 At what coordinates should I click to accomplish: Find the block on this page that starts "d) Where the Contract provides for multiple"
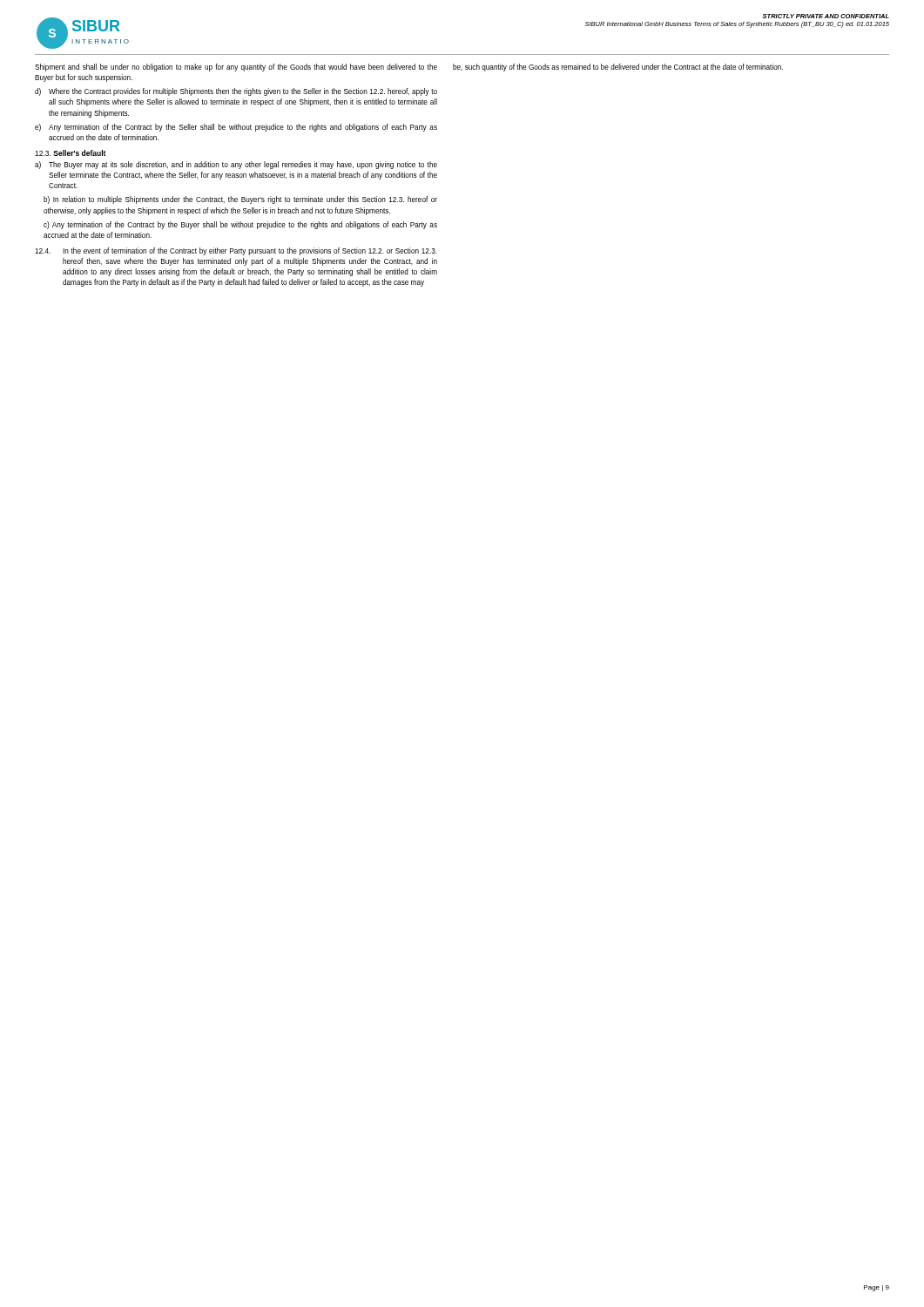236,103
